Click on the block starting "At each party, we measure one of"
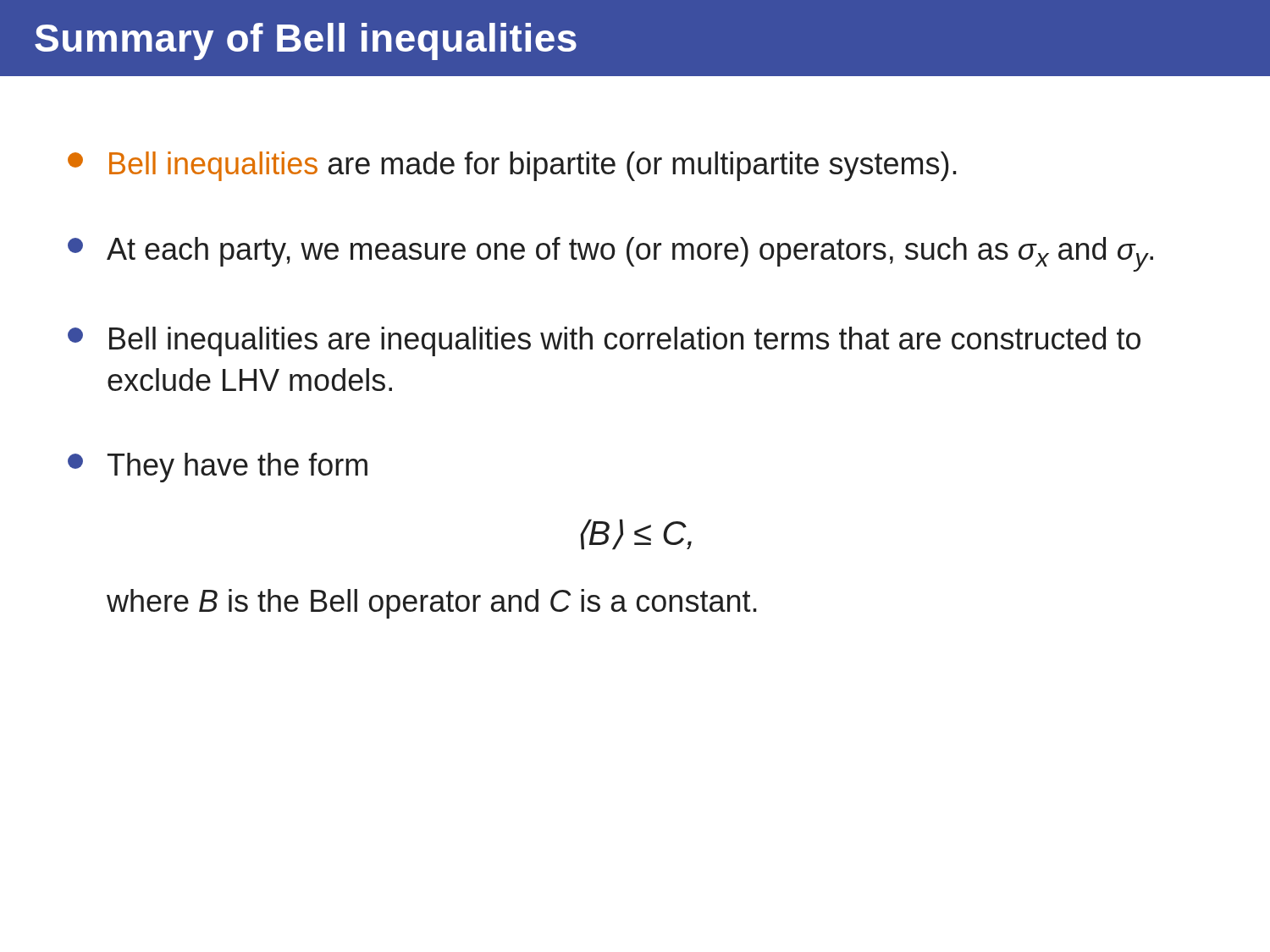 pos(635,252)
